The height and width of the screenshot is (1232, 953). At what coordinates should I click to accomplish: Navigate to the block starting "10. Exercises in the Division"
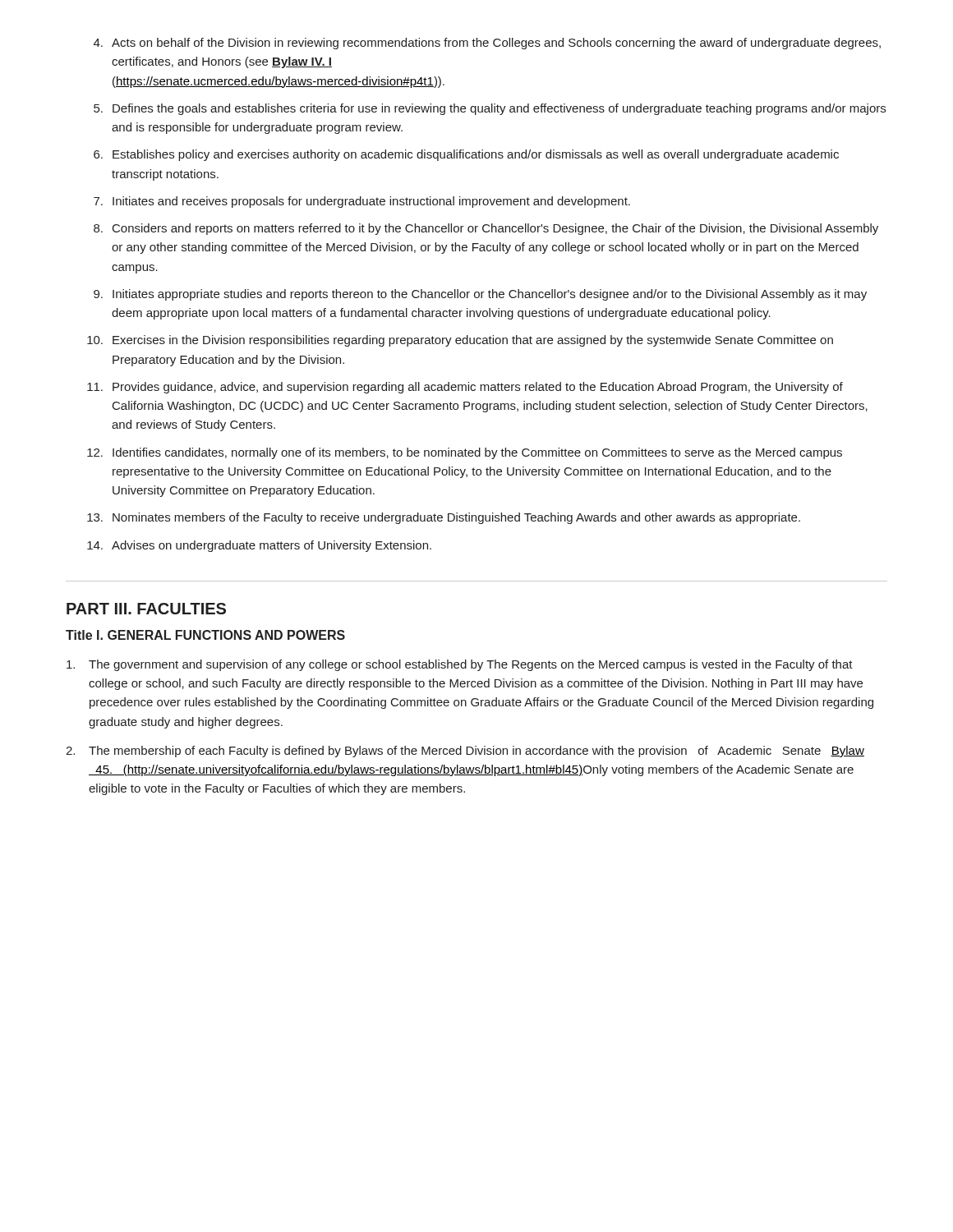pos(476,350)
